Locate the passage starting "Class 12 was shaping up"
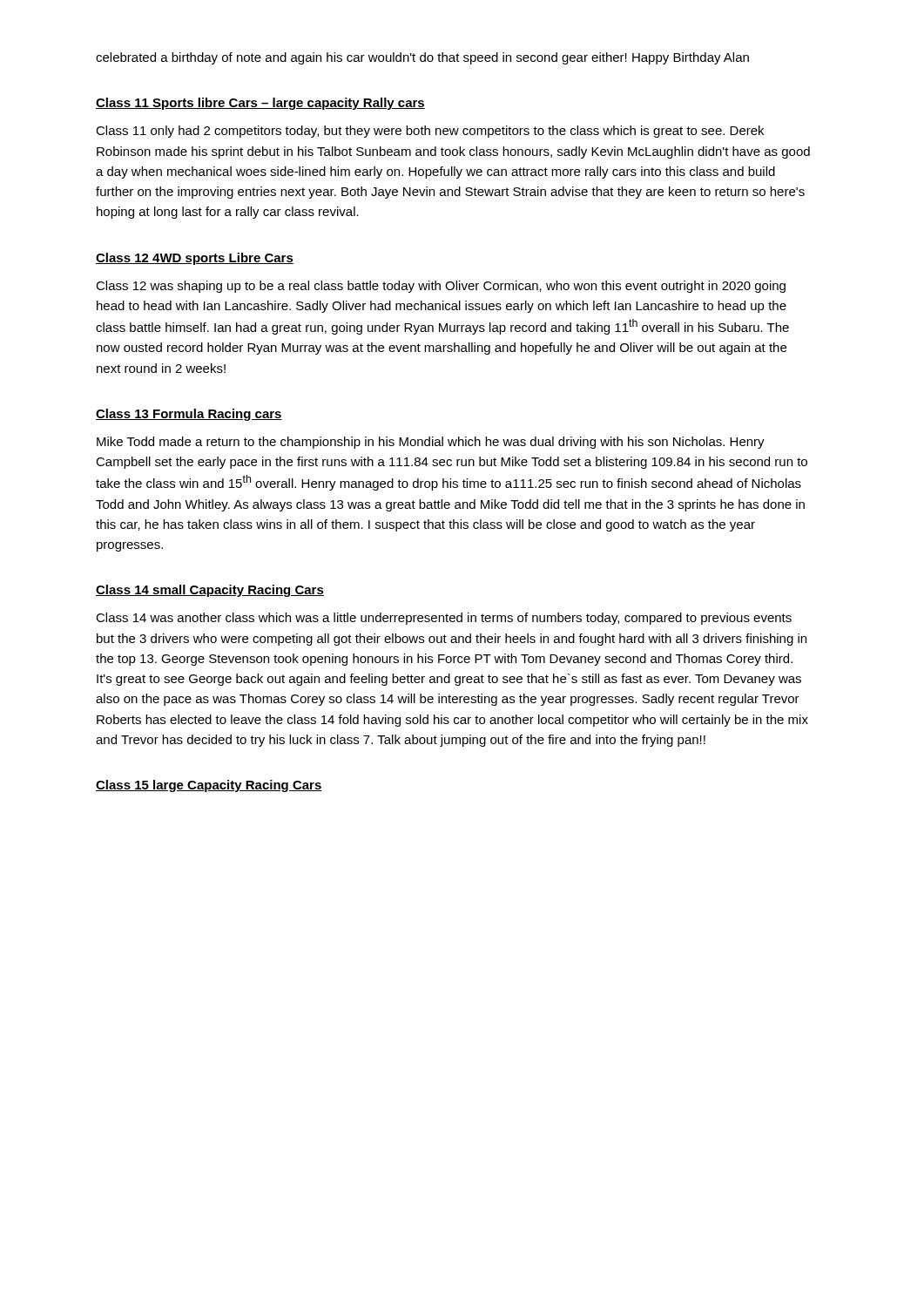 pos(443,326)
